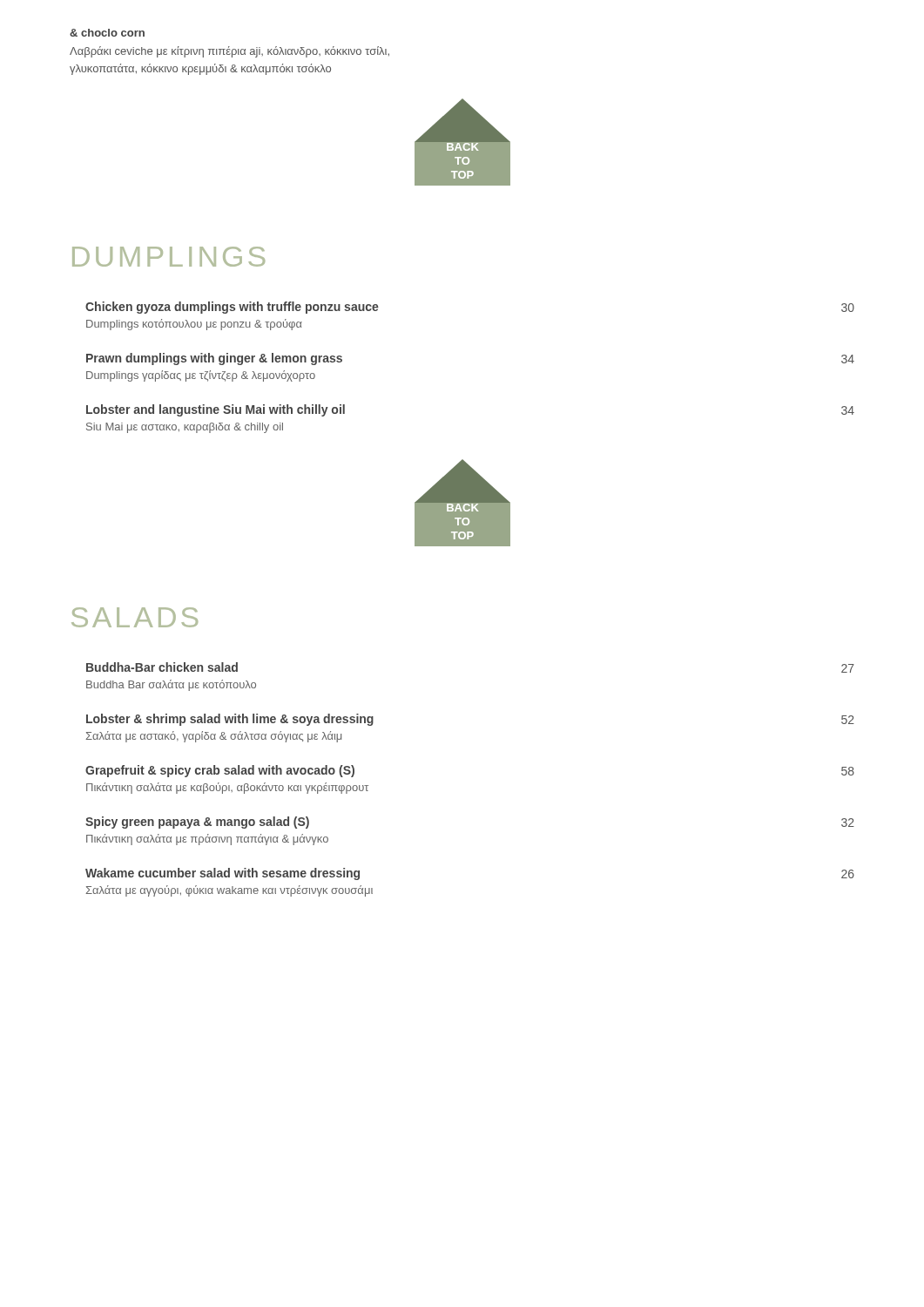
Task: Locate the text block starting "Spicy green papaya"
Action: point(208,822)
